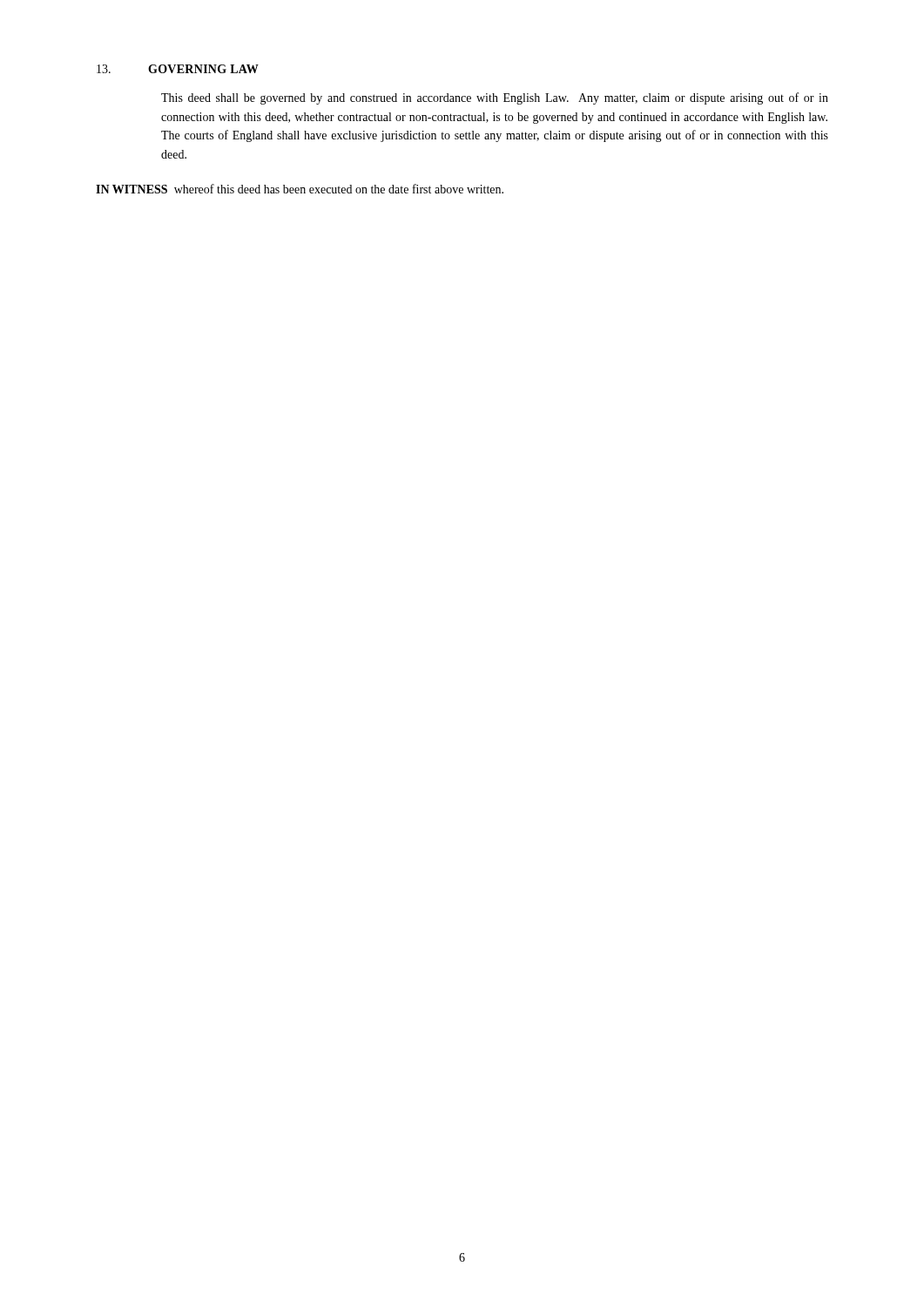Point to "13. GOVERNING LAW"
This screenshot has height=1307, width=924.
click(x=177, y=70)
